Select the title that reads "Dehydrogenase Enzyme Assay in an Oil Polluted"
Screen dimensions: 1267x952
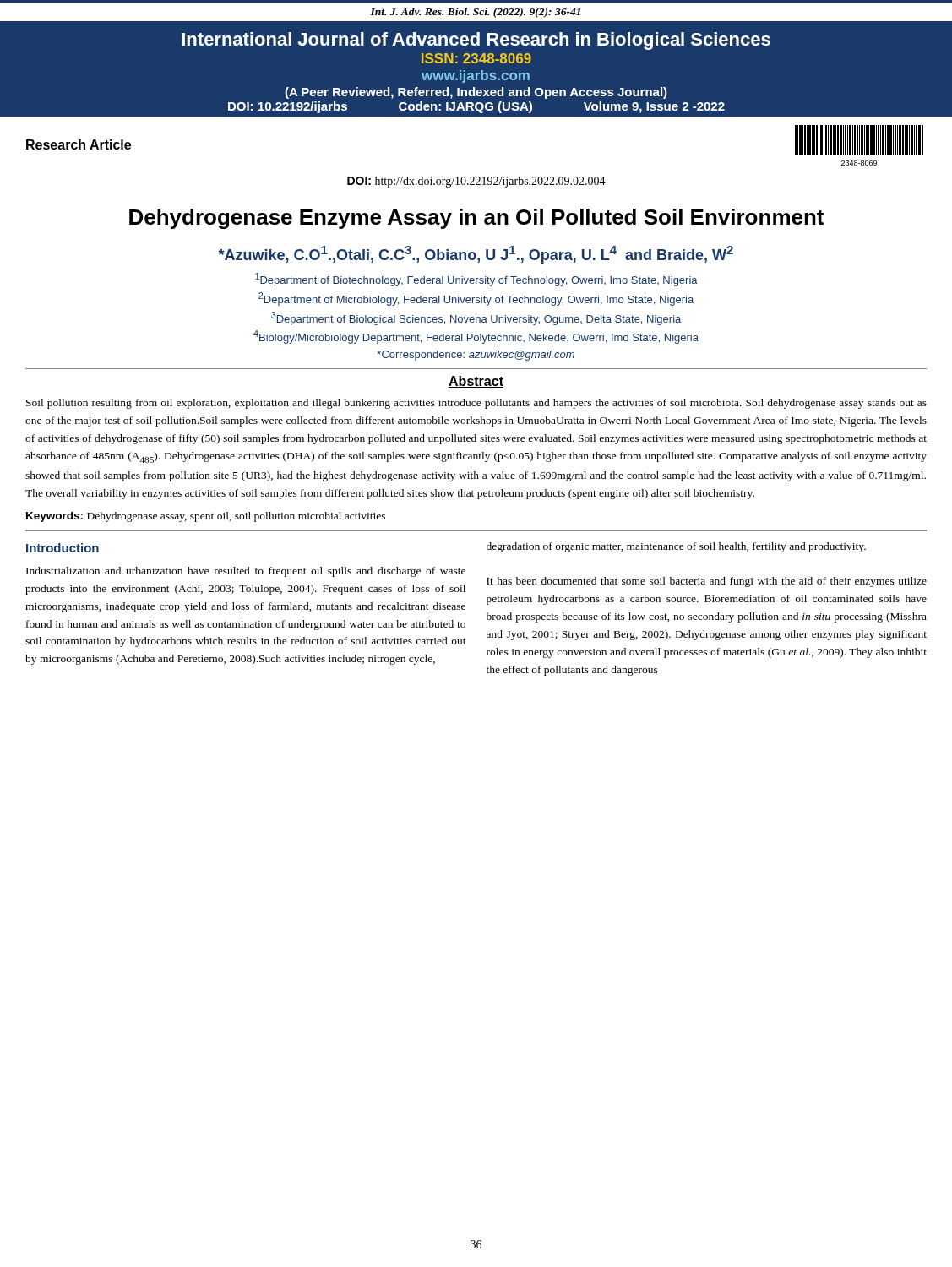476,217
